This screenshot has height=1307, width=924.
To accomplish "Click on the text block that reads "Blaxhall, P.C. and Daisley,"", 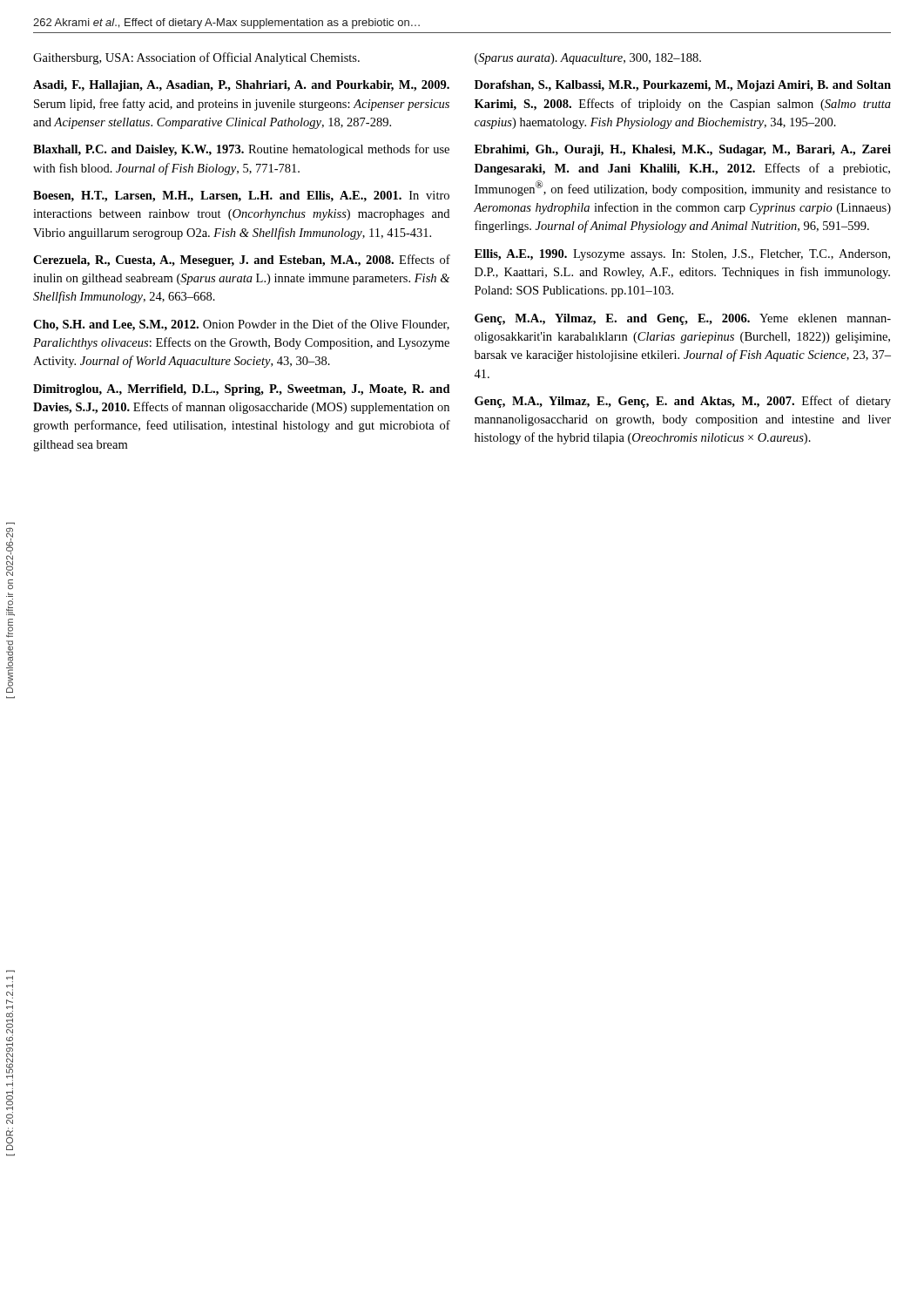I will pos(241,158).
